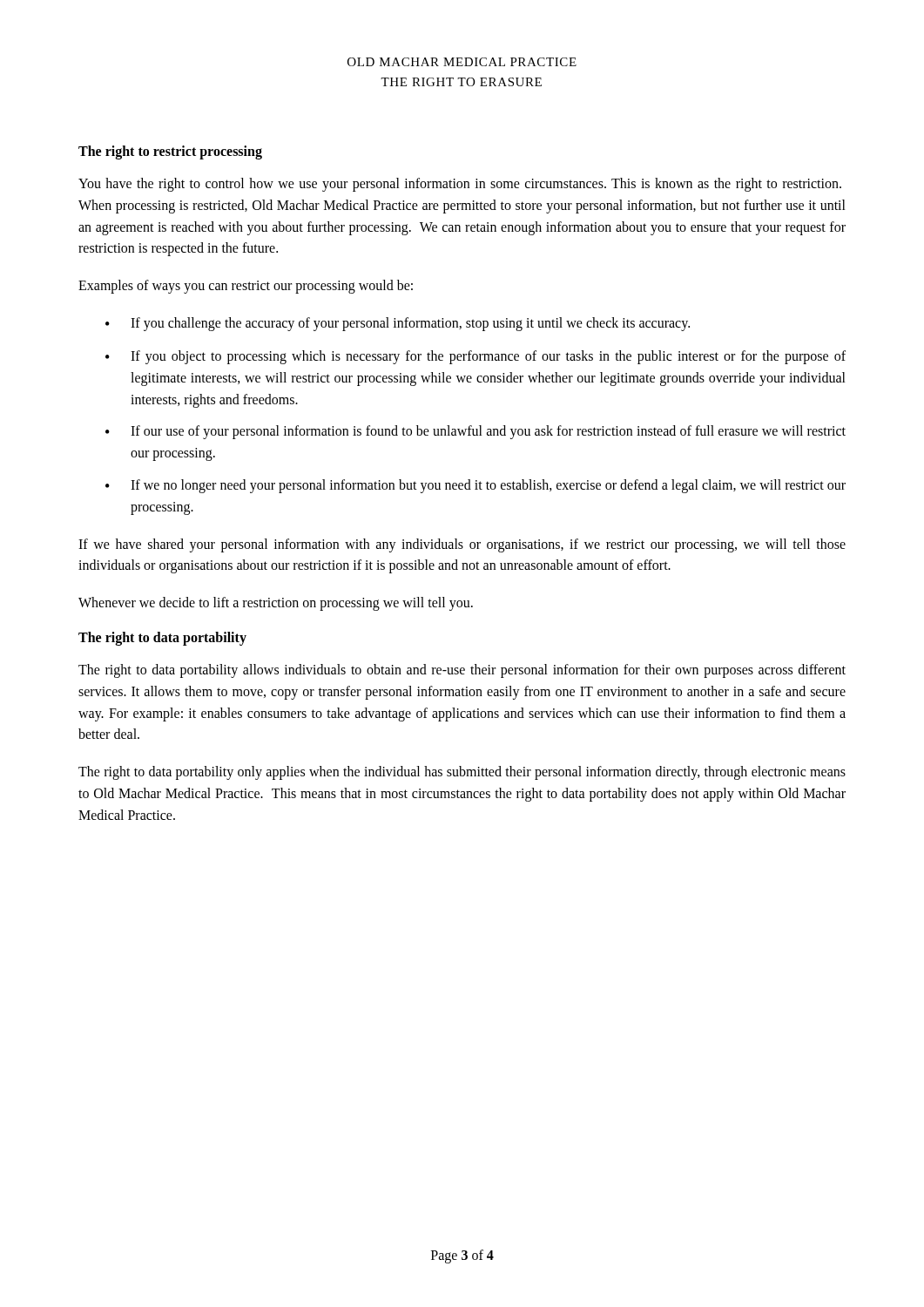
Task: Point to "The right to data portability"
Action: click(x=162, y=637)
